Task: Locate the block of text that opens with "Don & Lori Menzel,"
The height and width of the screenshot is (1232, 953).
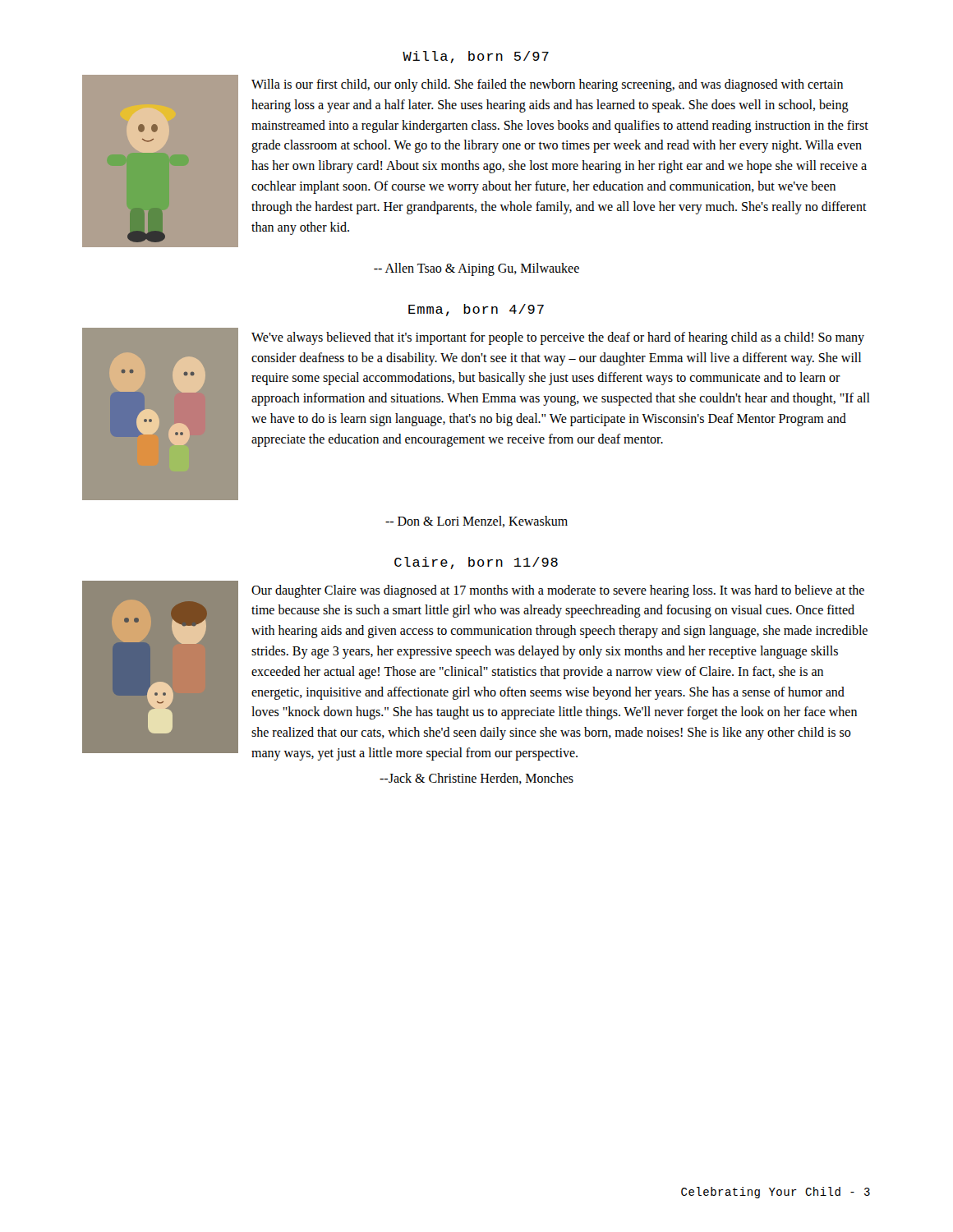Action: tap(476, 521)
